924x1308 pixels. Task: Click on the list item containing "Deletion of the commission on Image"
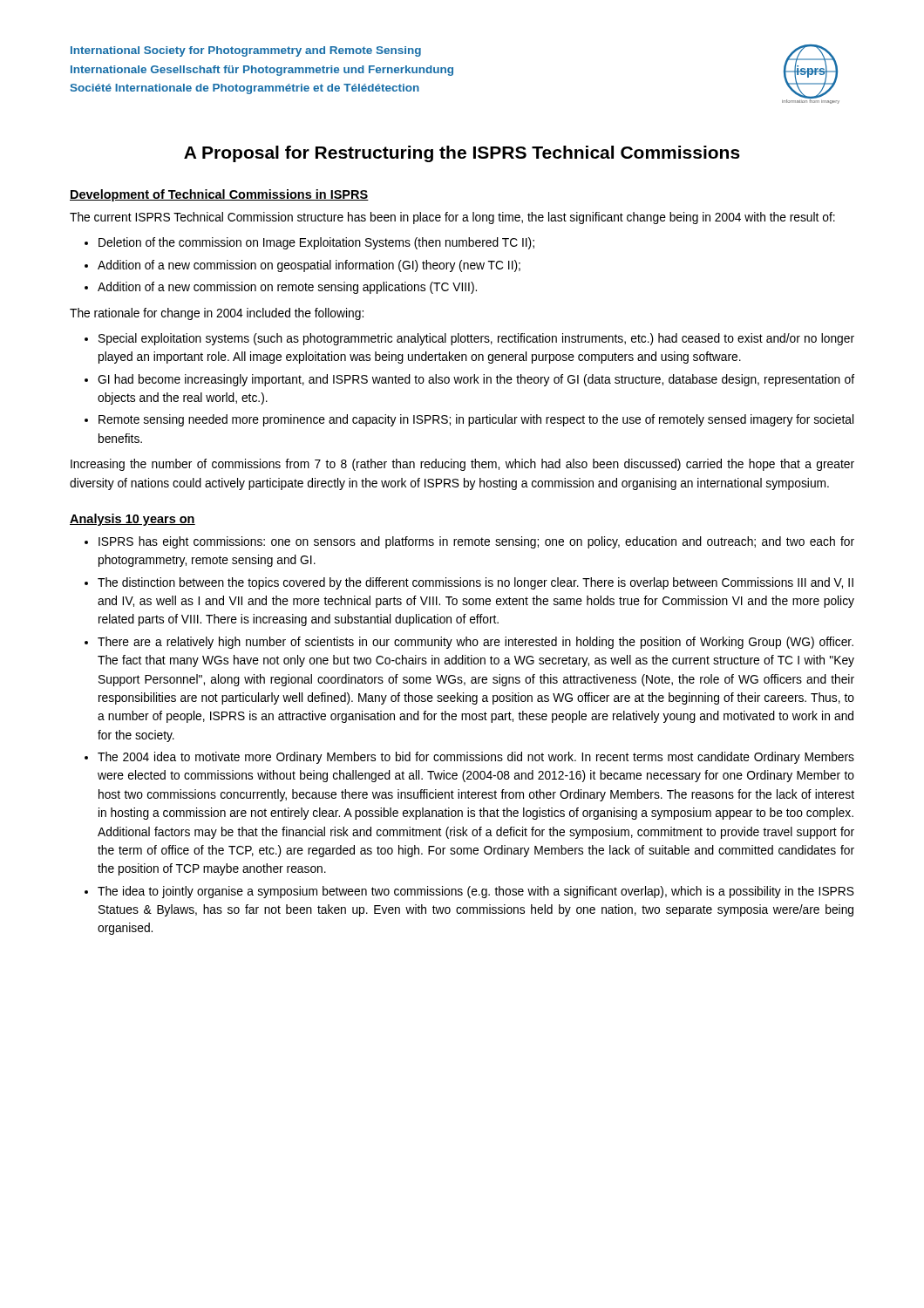(x=462, y=243)
